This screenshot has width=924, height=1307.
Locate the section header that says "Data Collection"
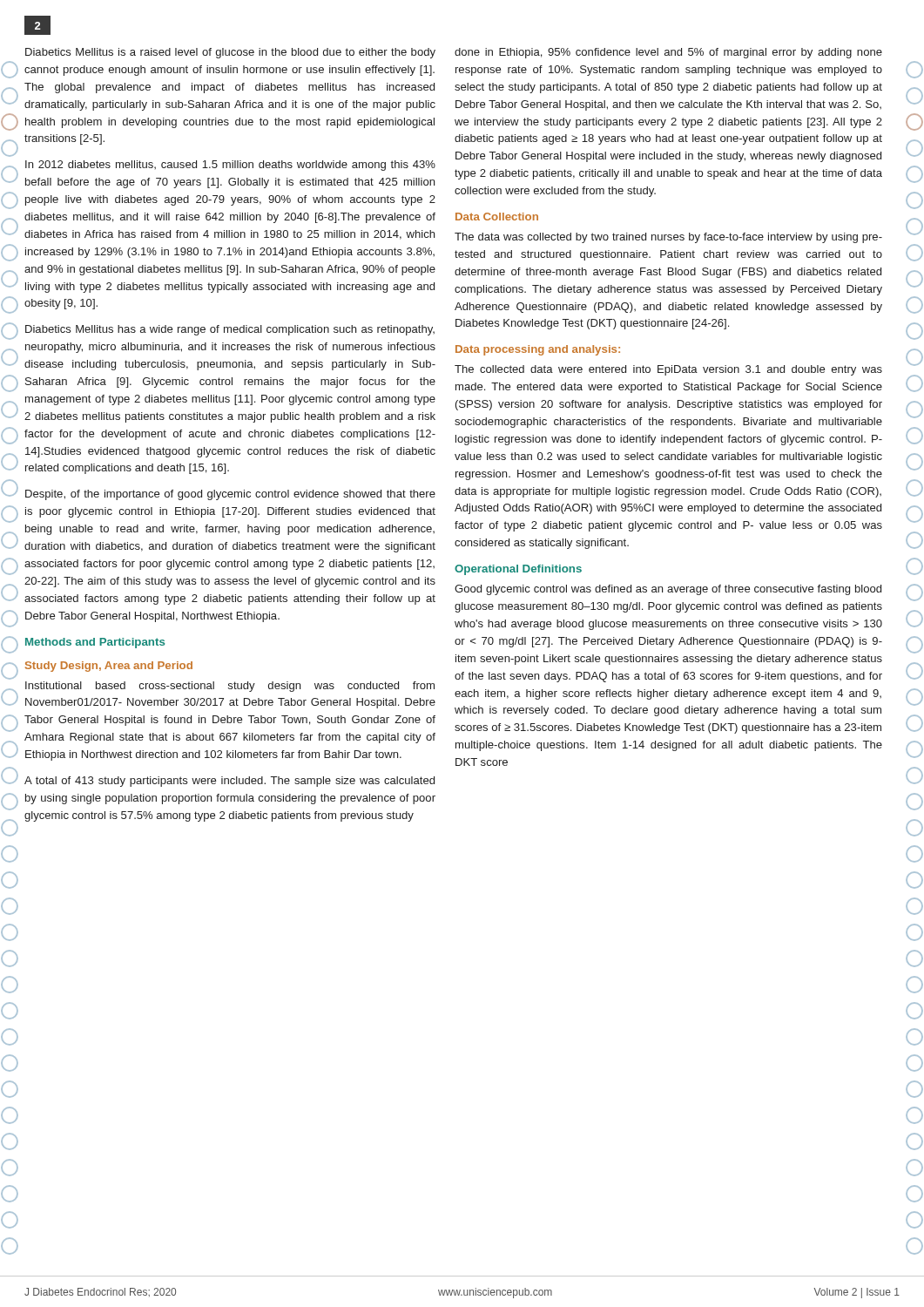(x=497, y=217)
